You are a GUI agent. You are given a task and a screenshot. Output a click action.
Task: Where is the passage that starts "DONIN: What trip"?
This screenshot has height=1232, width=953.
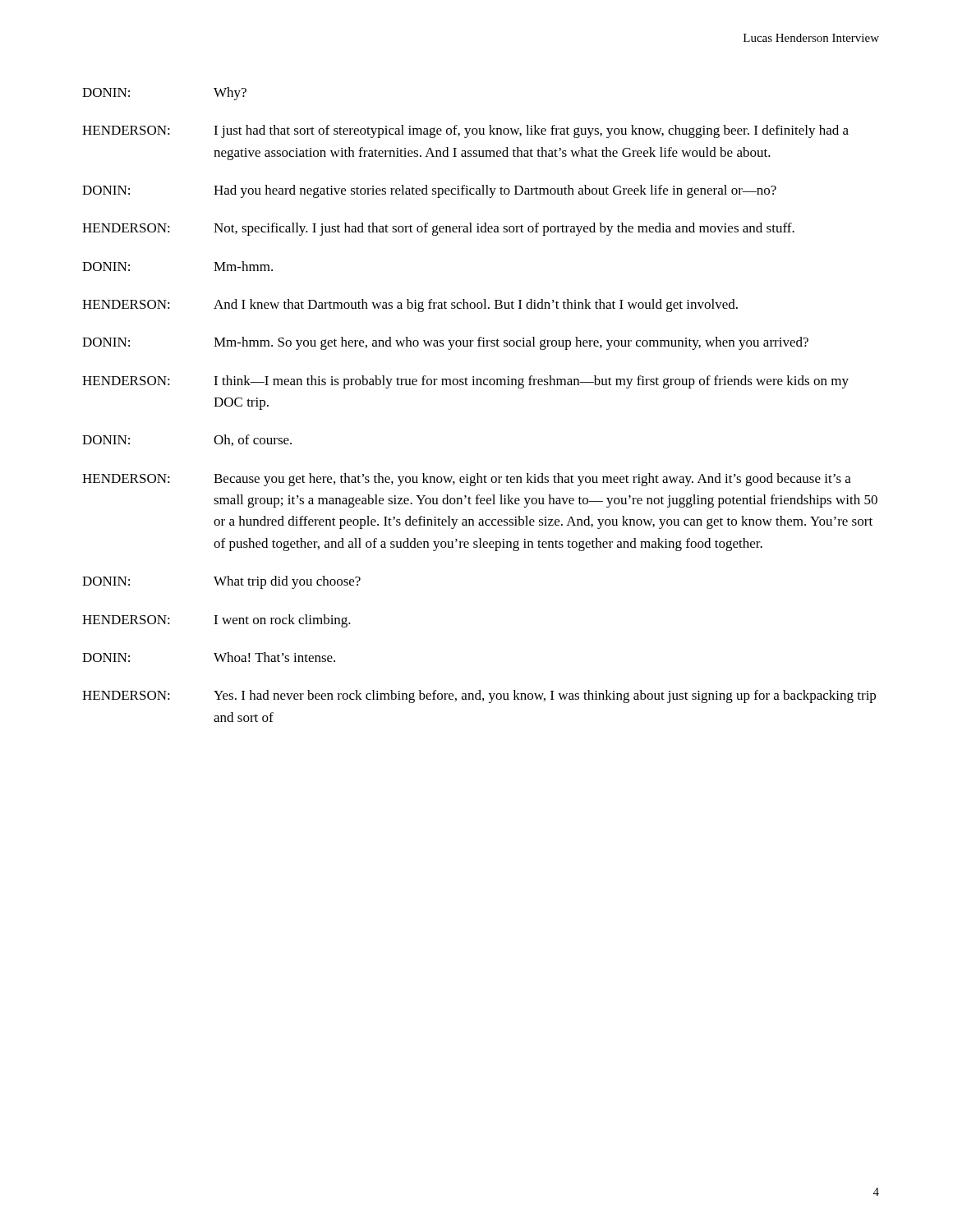pos(221,582)
